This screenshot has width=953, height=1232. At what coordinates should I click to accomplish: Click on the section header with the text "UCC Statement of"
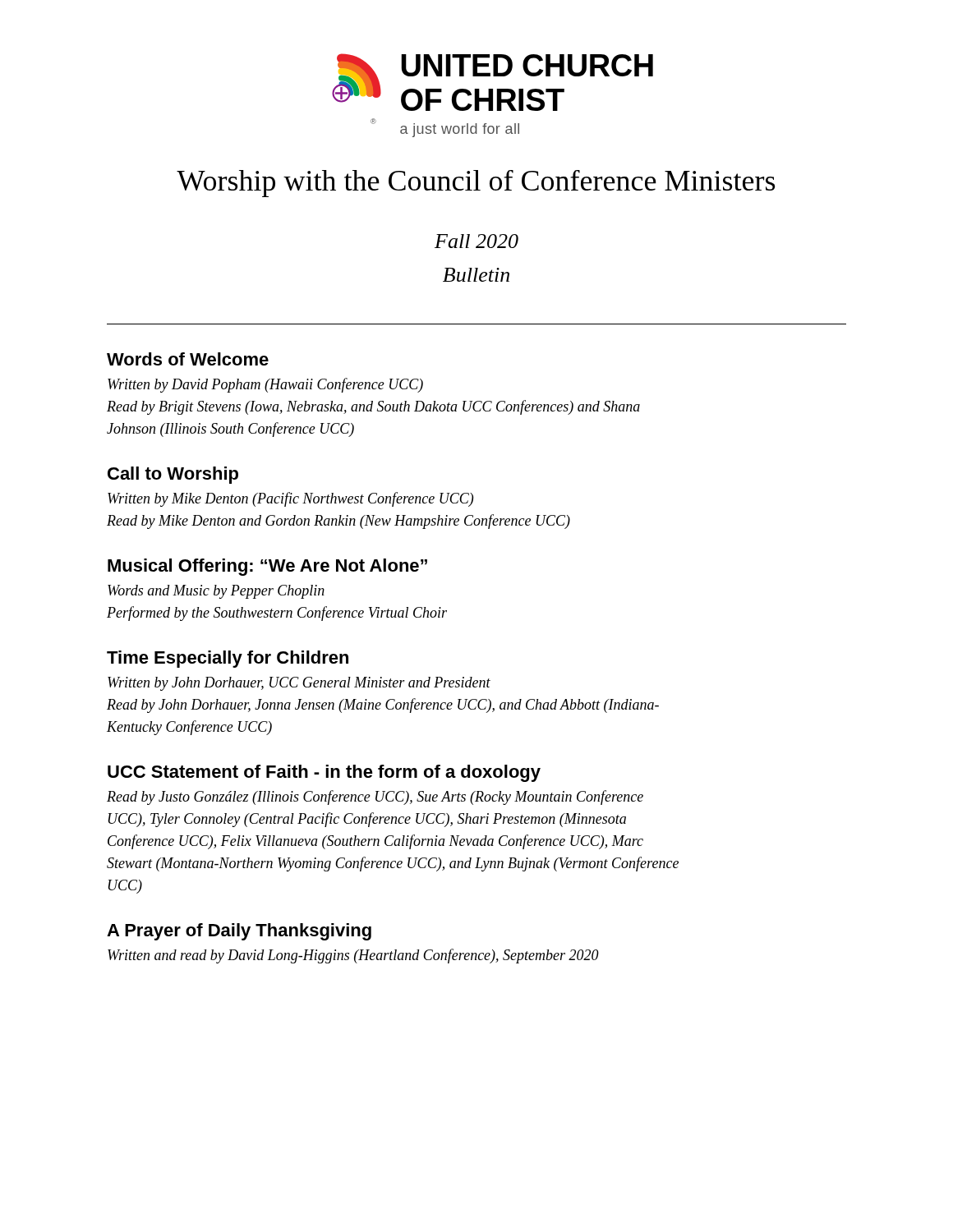[x=324, y=771]
